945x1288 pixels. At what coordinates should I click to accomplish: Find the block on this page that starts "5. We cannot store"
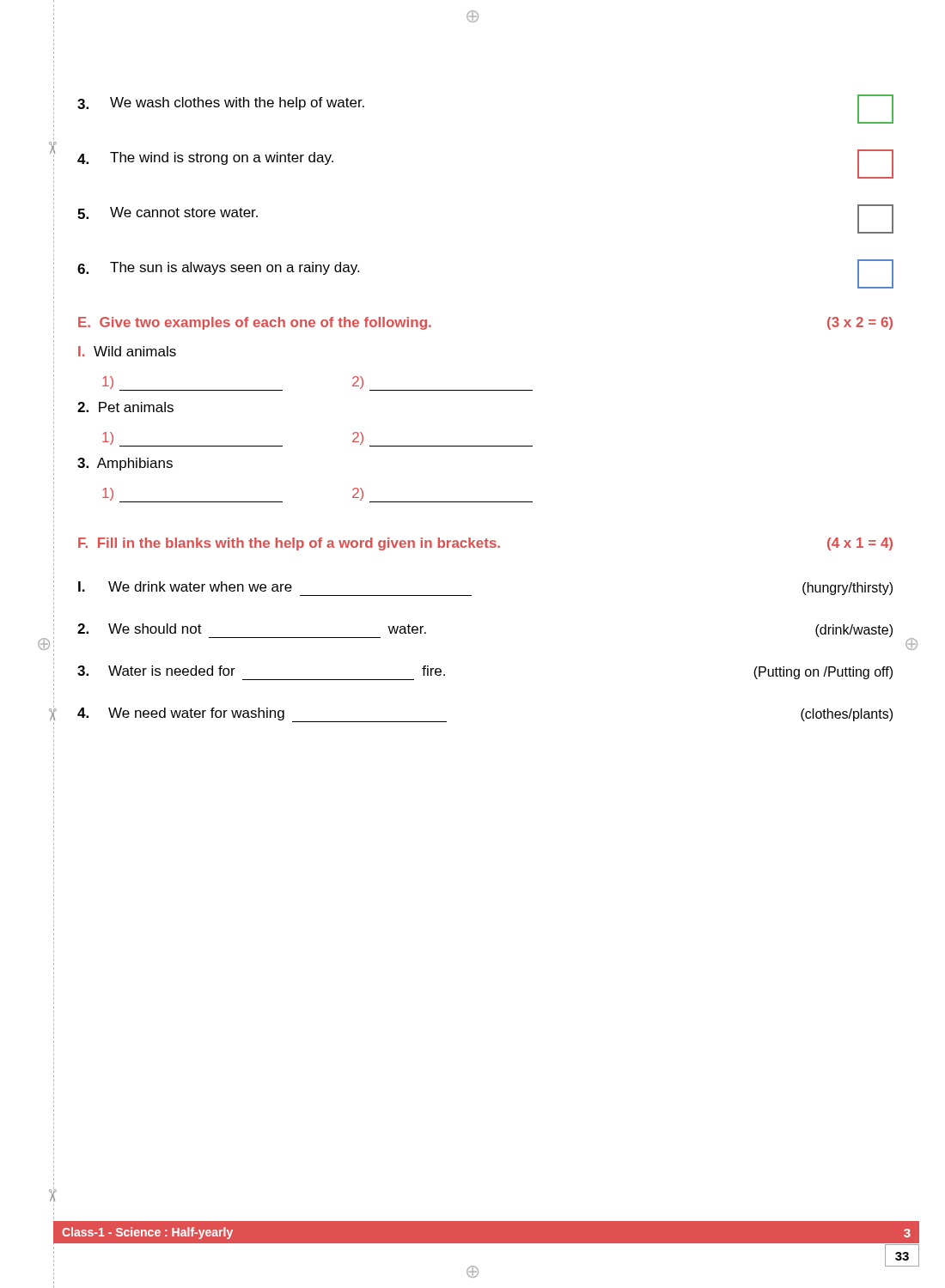point(161,217)
